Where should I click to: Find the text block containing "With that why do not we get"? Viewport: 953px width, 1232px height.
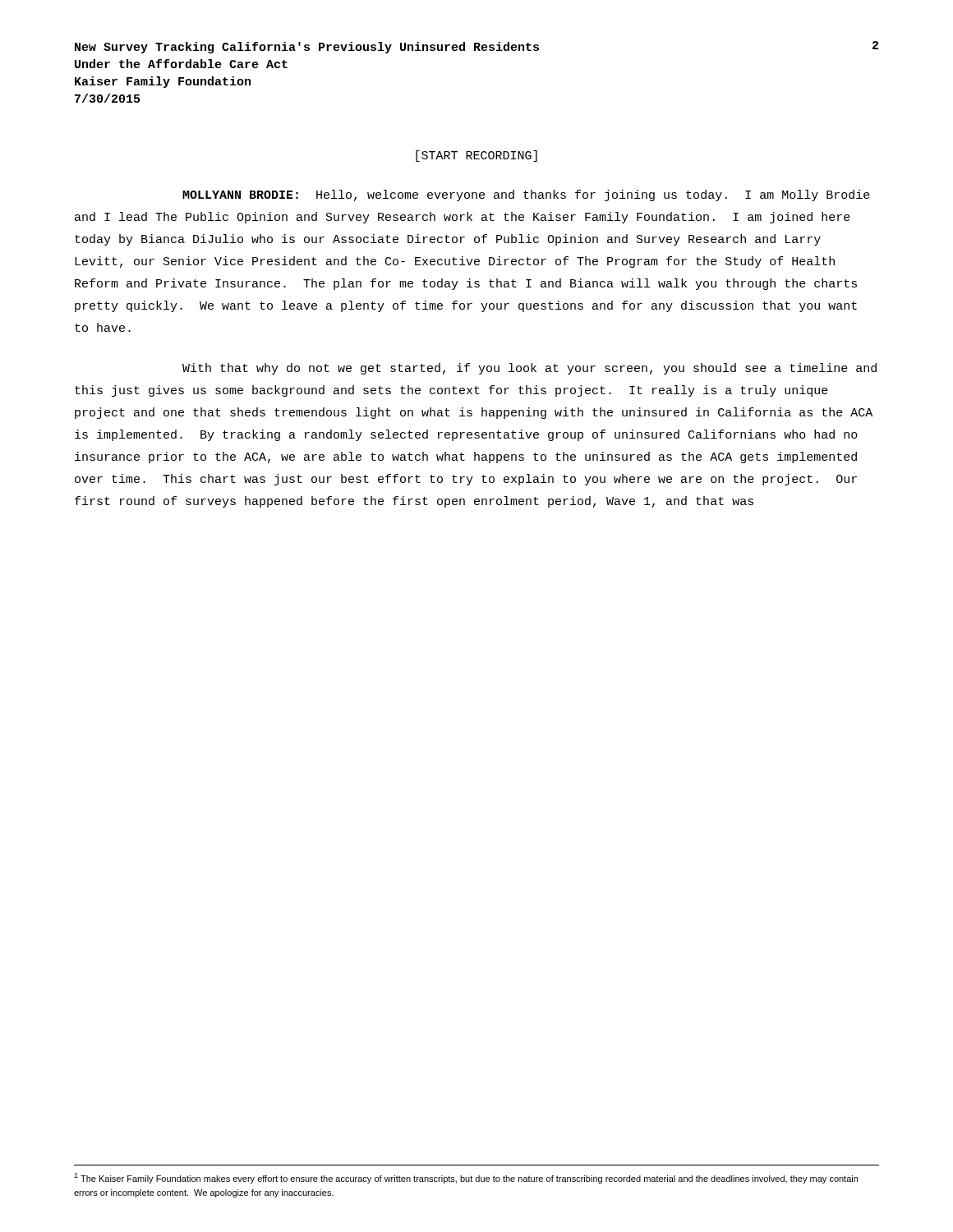pos(476,435)
